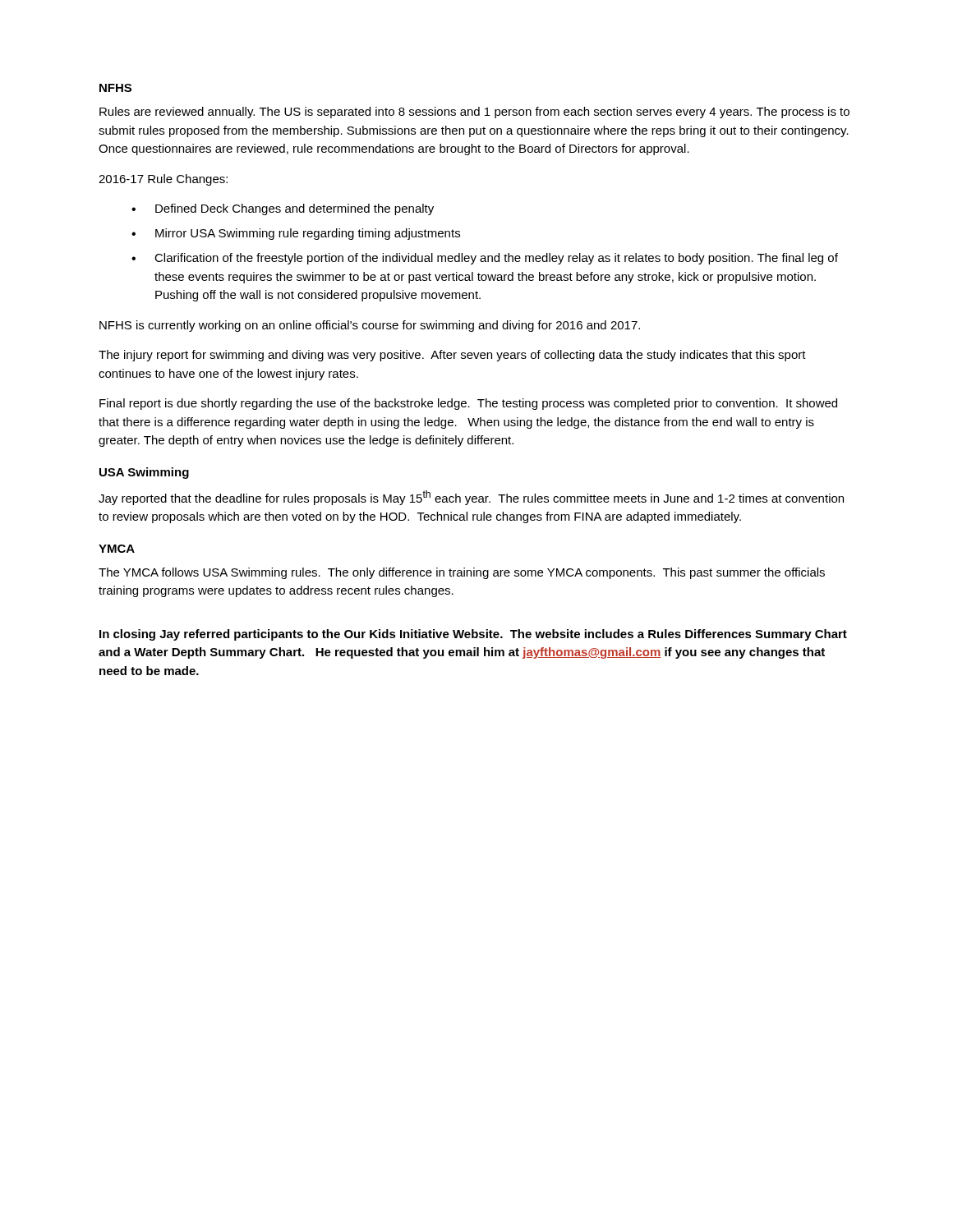Select the list item that reads "• Clarification of the freestyle portion of the"
953x1232 pixels.
pos(493,277)
